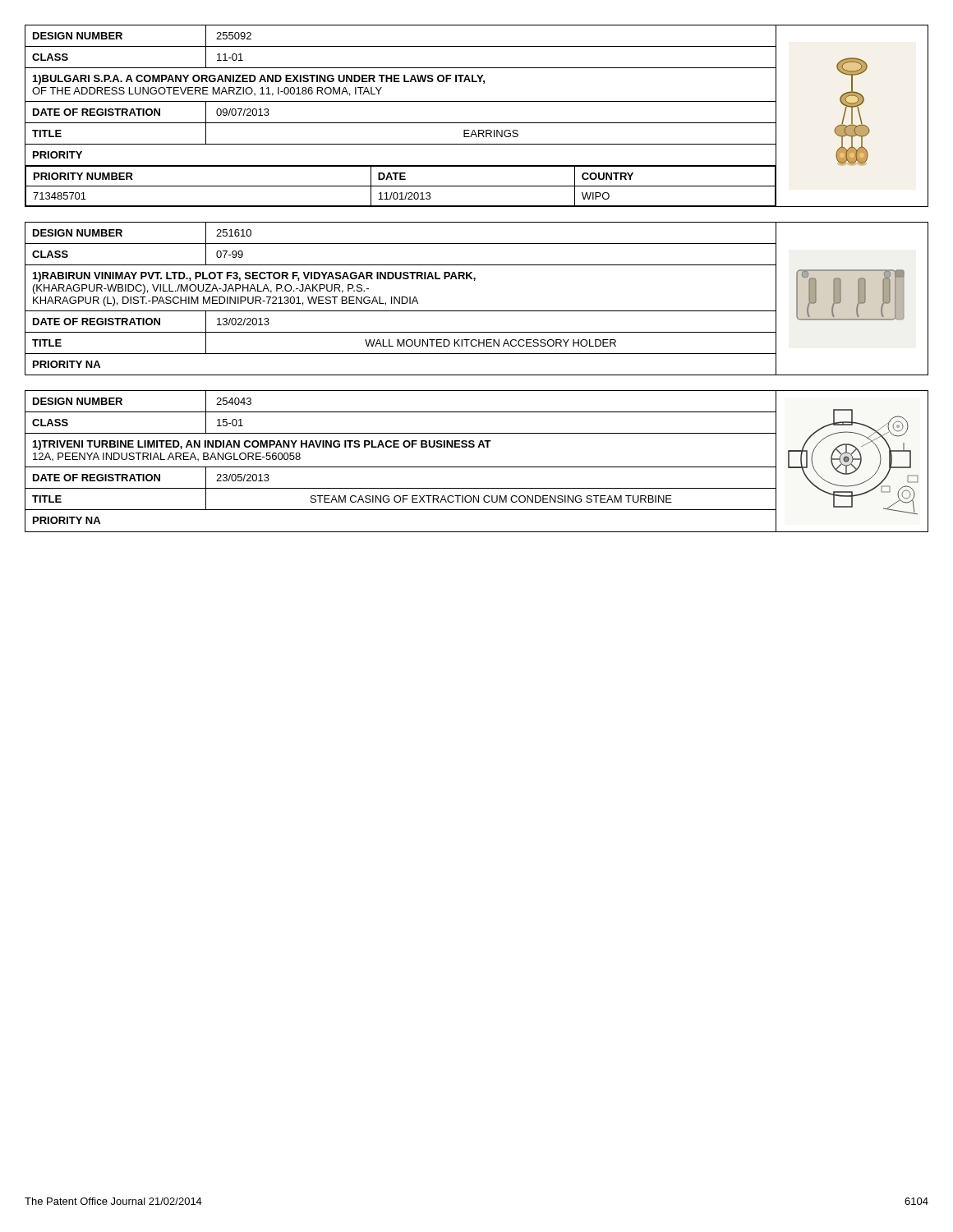Click on the engineering diagram
The width and height of the screenshot is (953, 1232).
(x=852, y=461)
